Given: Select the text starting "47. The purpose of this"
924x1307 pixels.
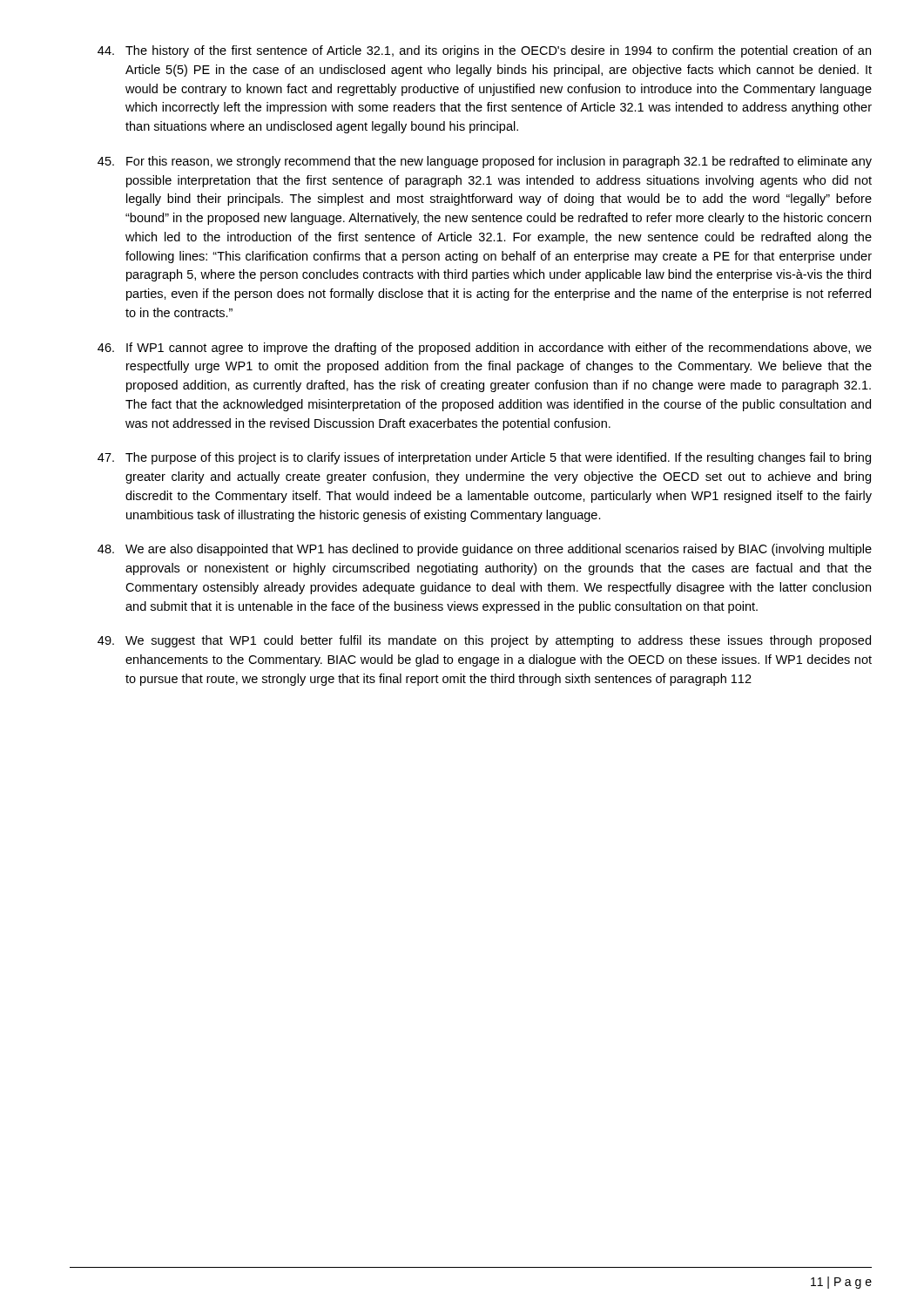Looking at the screenshot, I should point(471,487).
